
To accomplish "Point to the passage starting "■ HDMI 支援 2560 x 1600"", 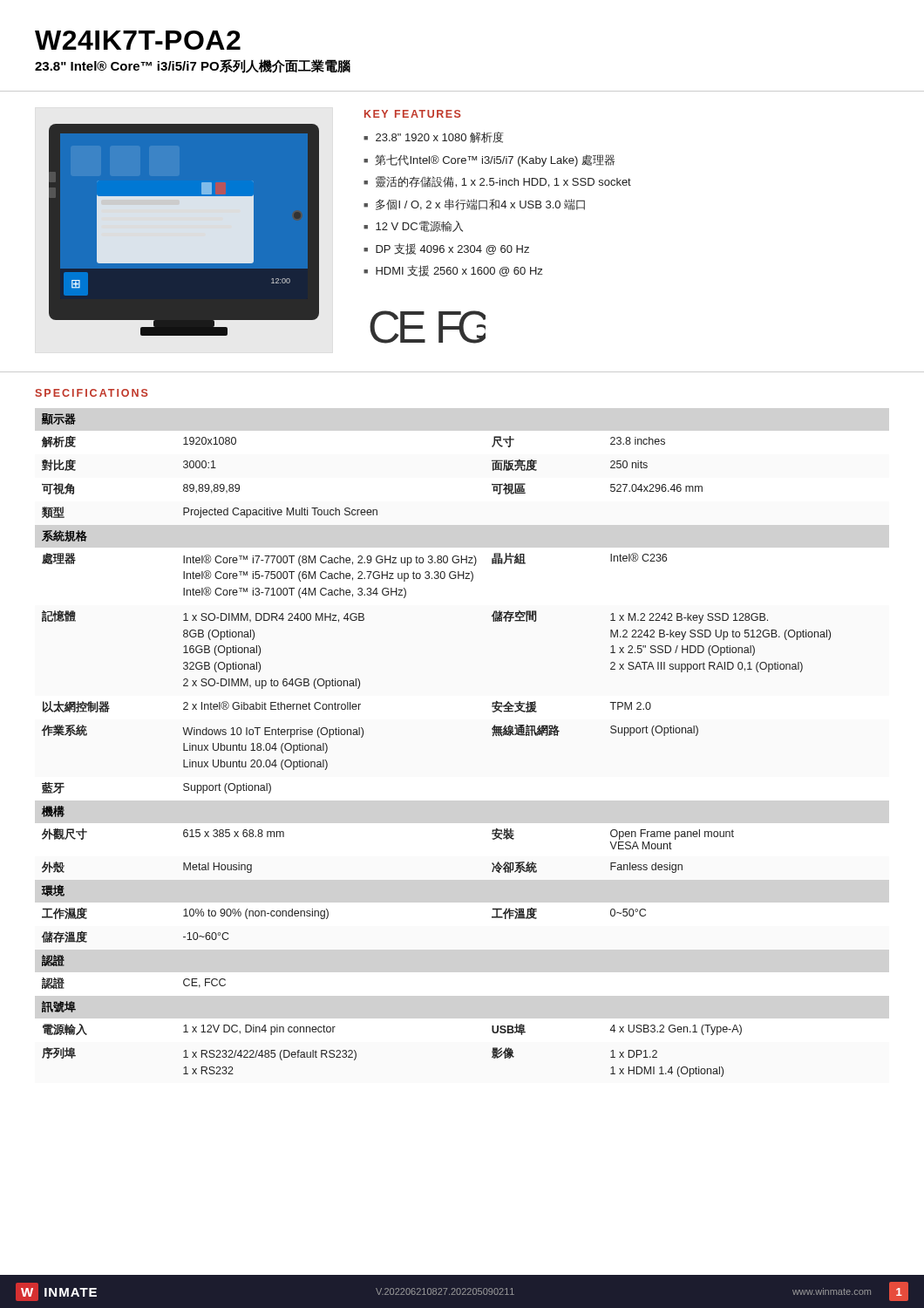I will 453,271.
